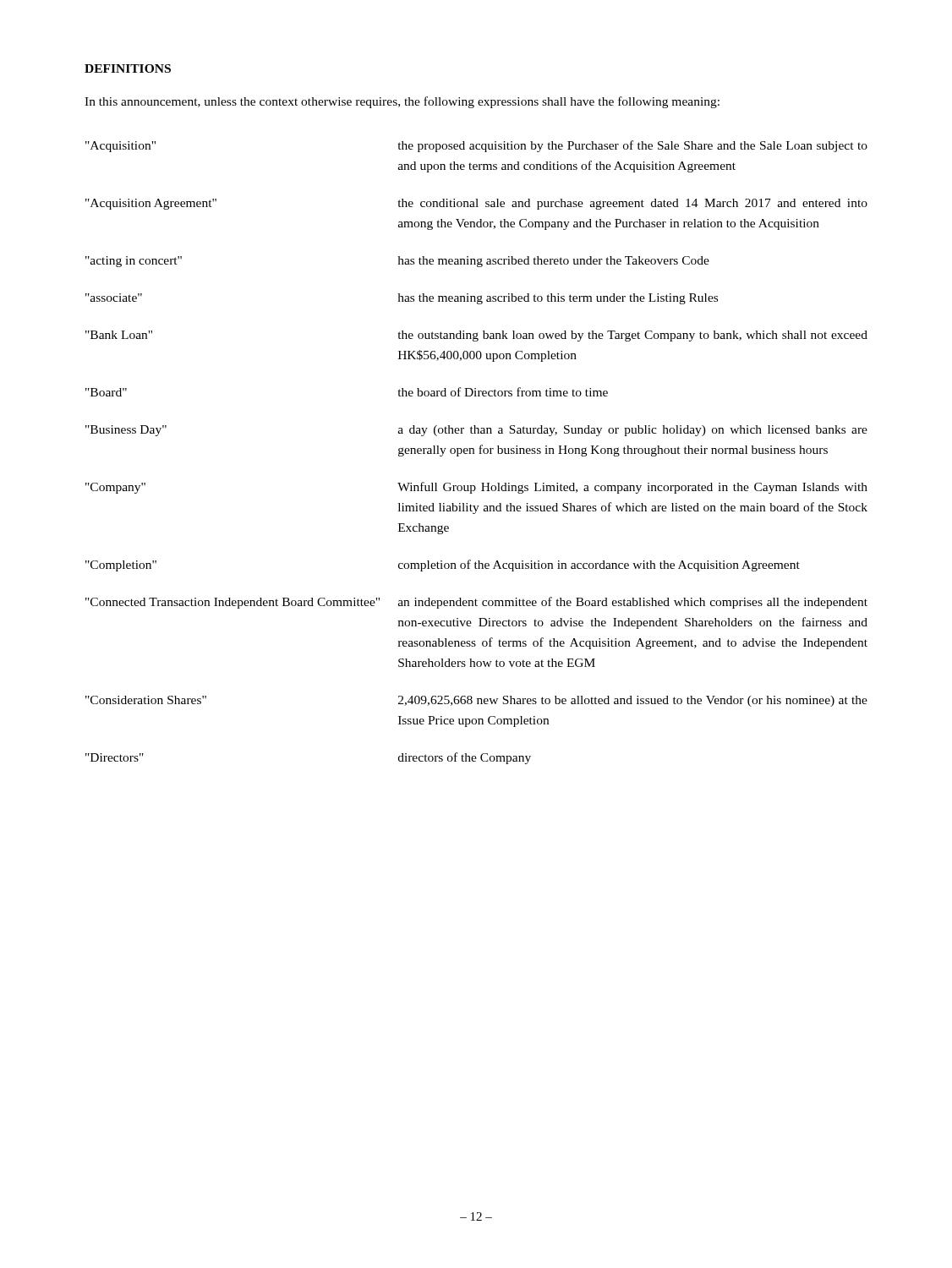
Task: Locate the block starting ""Acquisition Agreement""
Action: click(151, 202)
